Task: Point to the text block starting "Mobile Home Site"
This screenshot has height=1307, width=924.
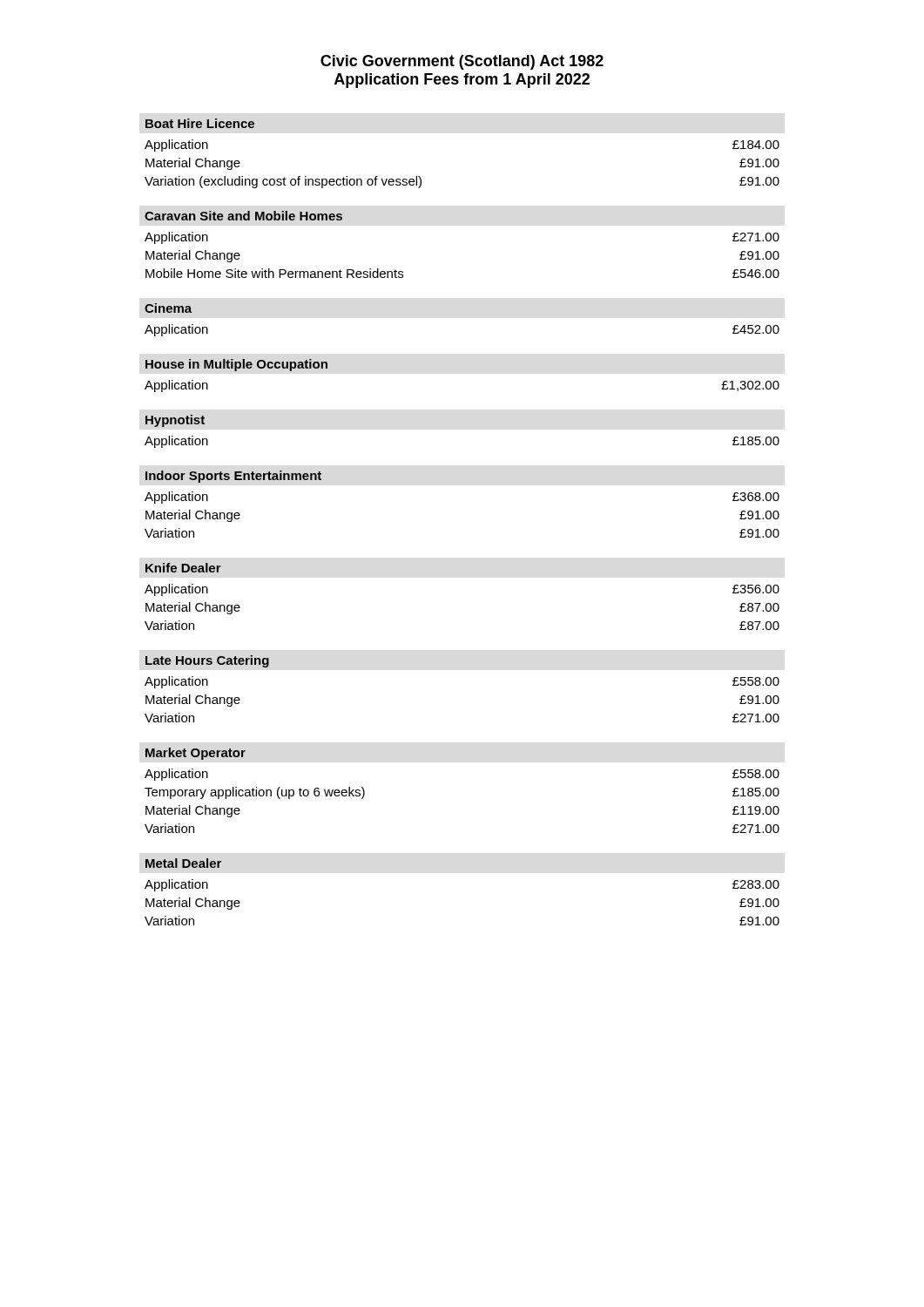Action: (x=270, y=272)
